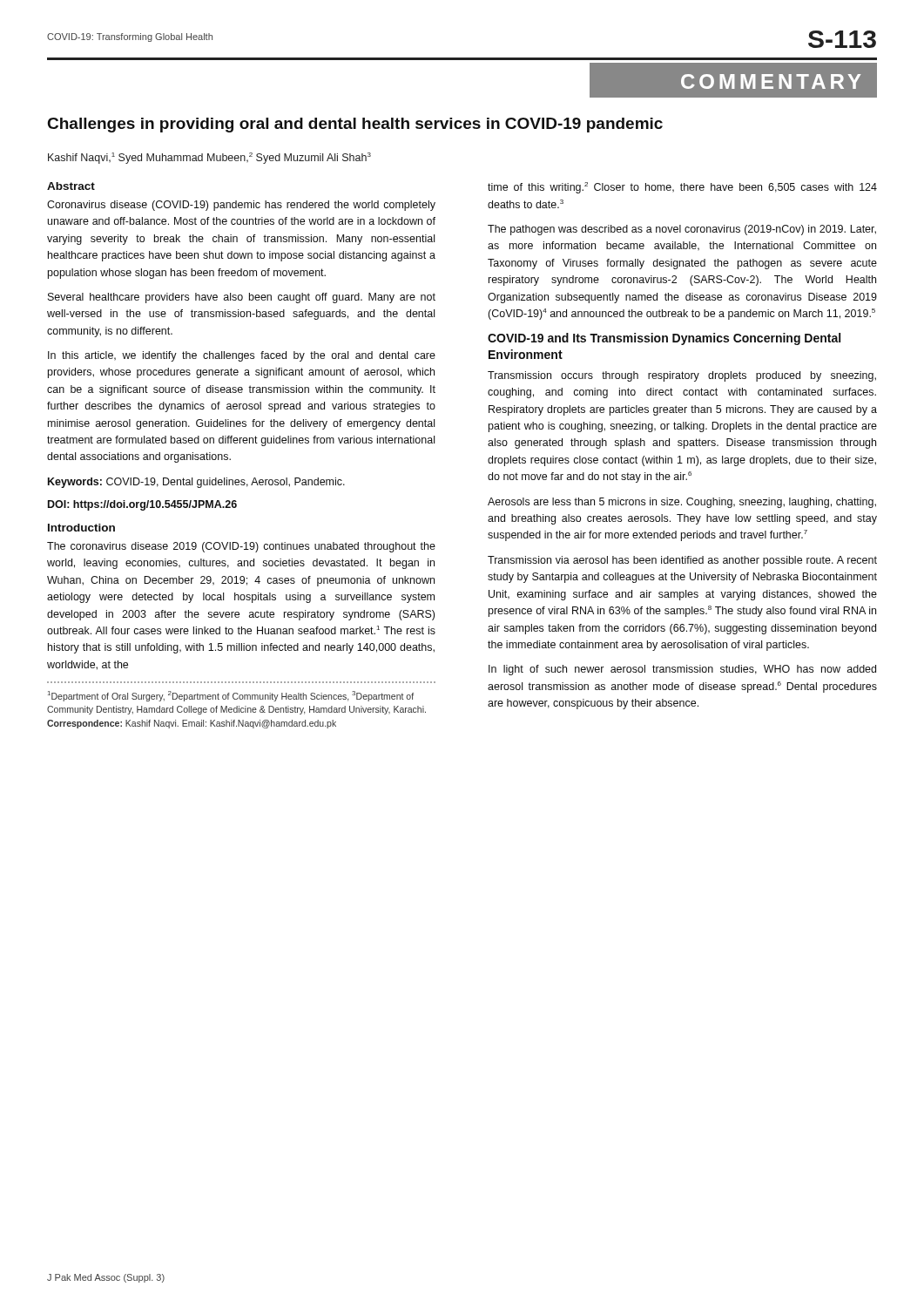Find the text block that says "Transmission via aerosol has"
The height and width of the screenshot is (1307, 924).
tap(682, 602)
